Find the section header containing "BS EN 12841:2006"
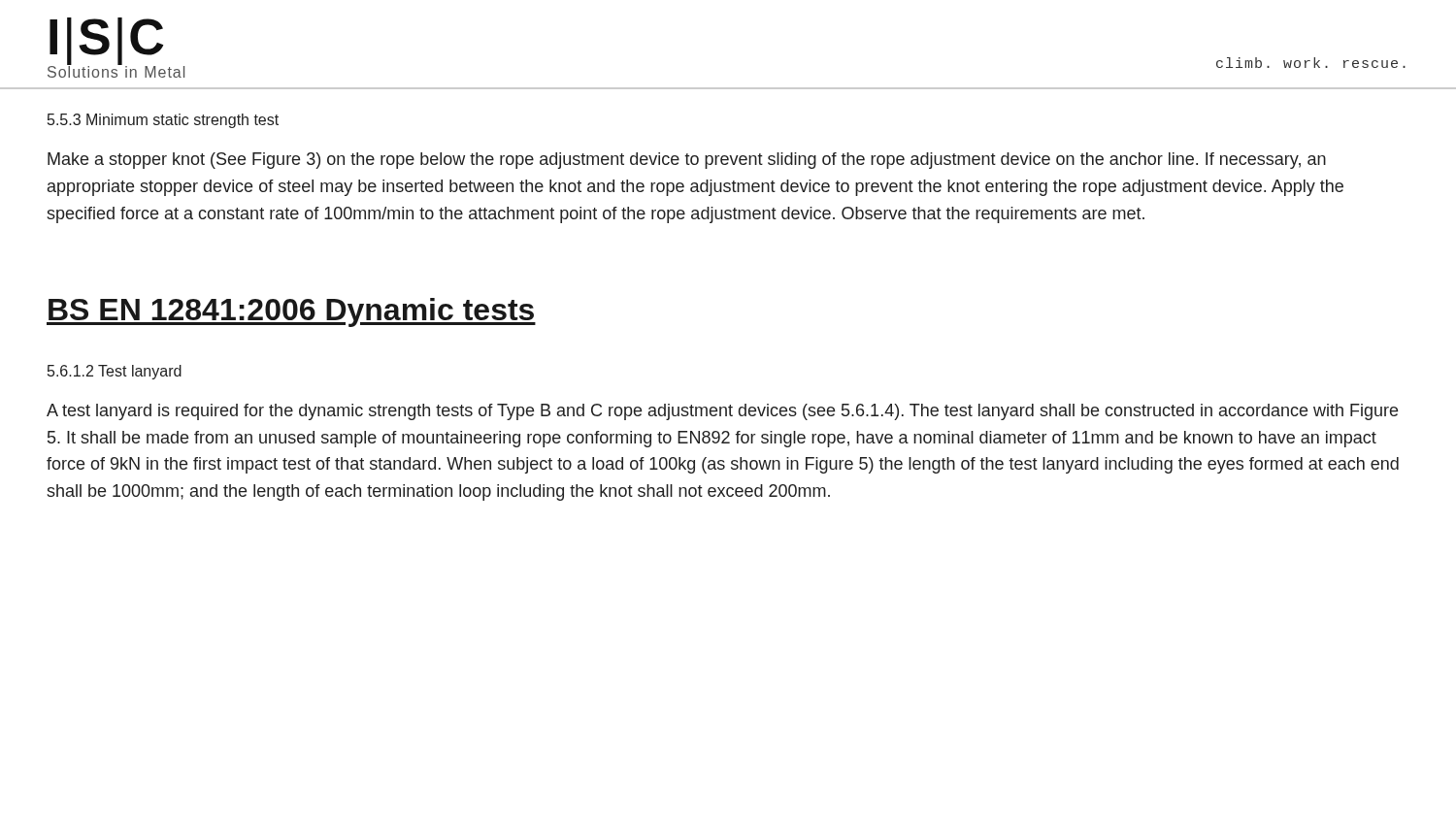This screenshot has height=819, width=1456. pos(291,310)
